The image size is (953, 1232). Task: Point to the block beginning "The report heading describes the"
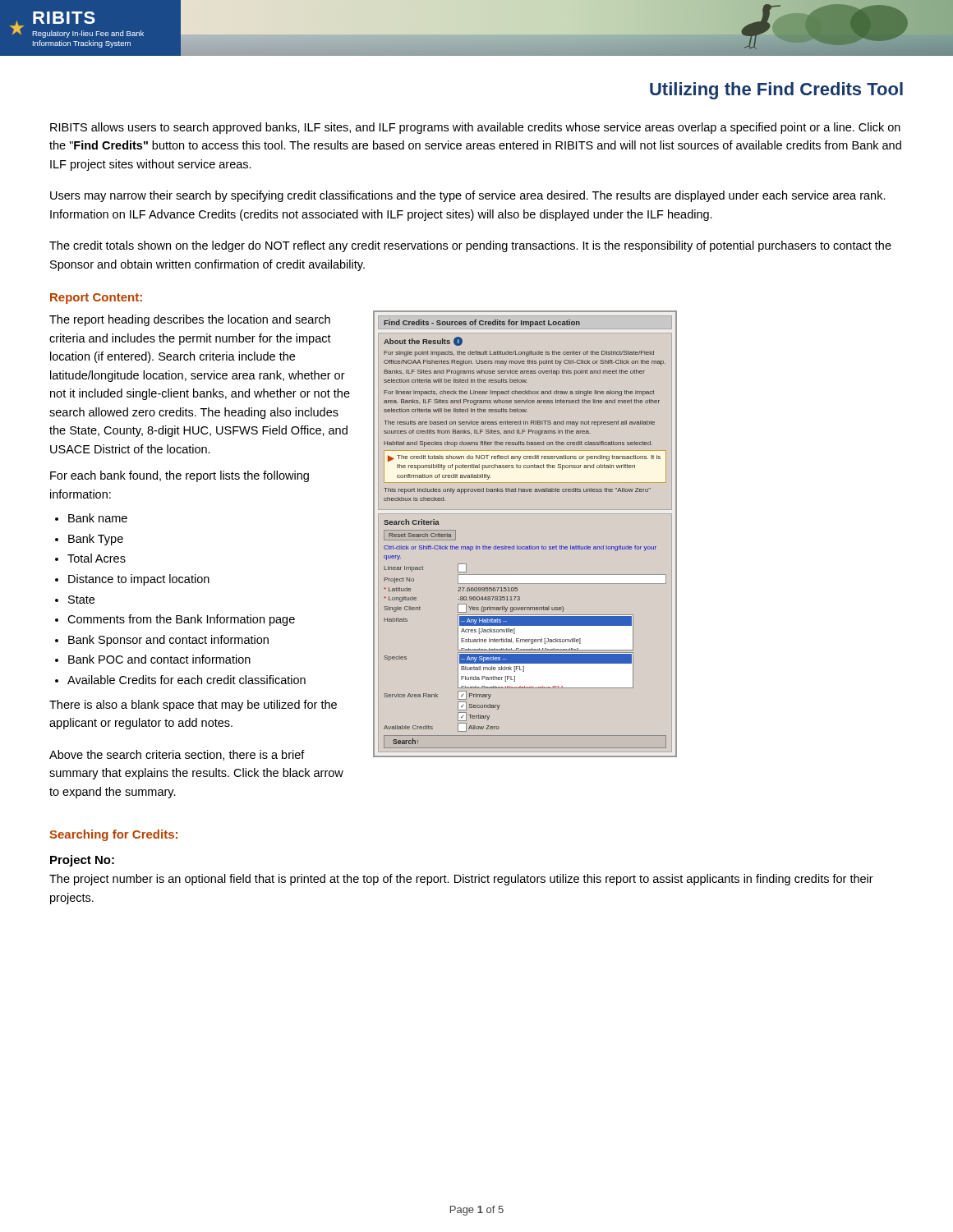pyautogui.click(x=200, y=384)
